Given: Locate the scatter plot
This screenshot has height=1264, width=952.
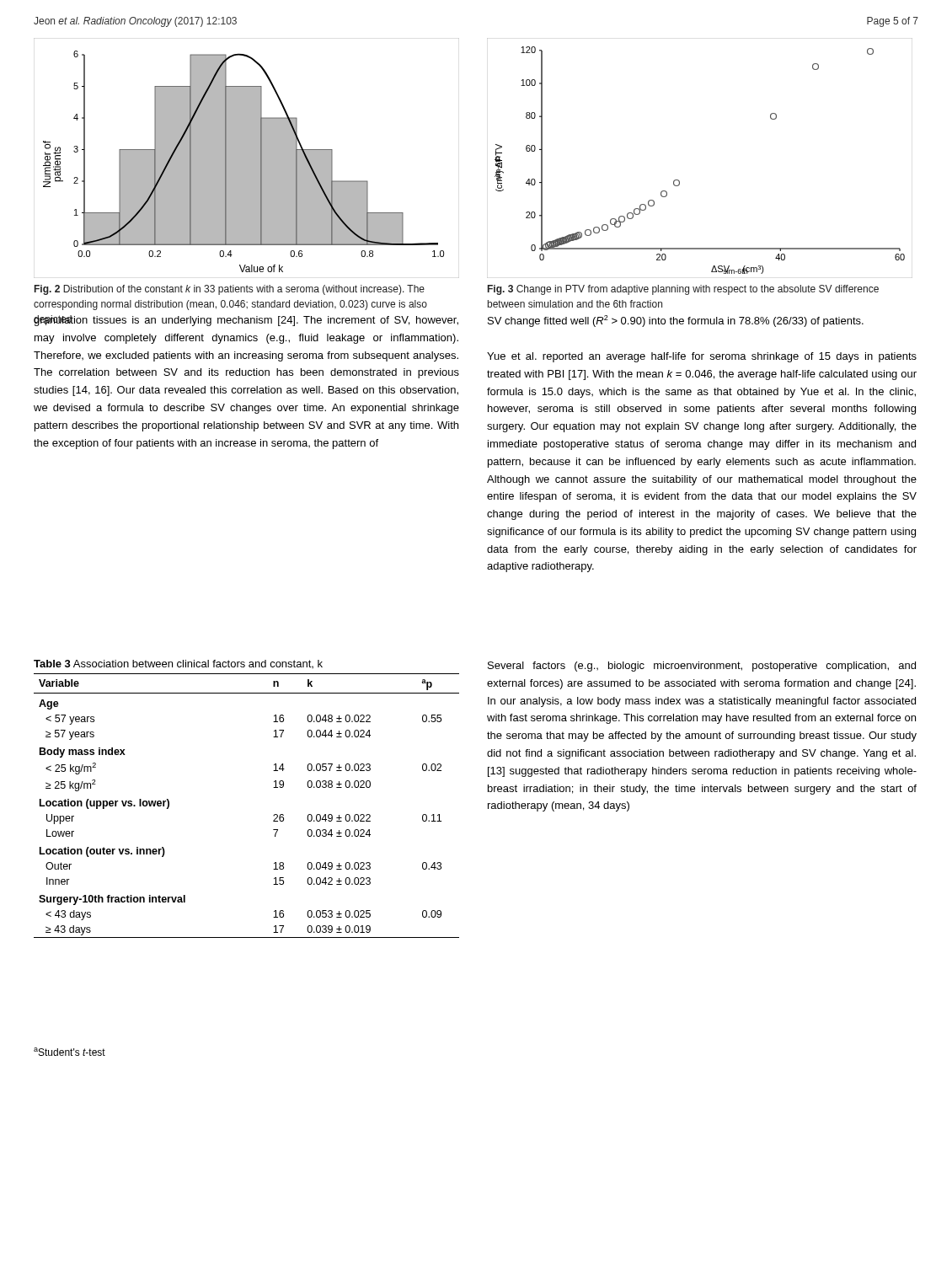Looking at the screenshot, I should tap(702, 175).
